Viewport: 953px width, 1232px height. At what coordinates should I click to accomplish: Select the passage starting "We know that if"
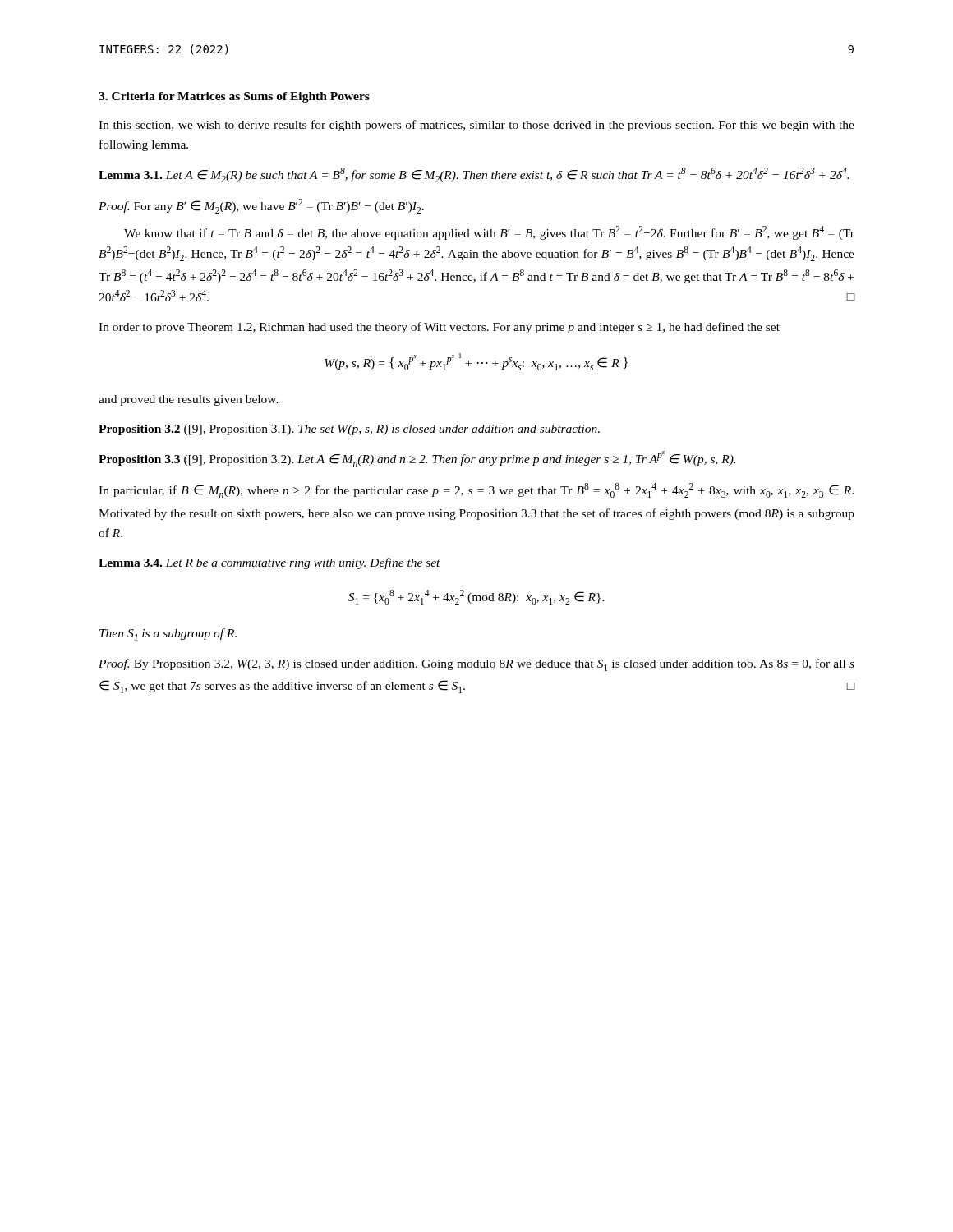[476, 265]
